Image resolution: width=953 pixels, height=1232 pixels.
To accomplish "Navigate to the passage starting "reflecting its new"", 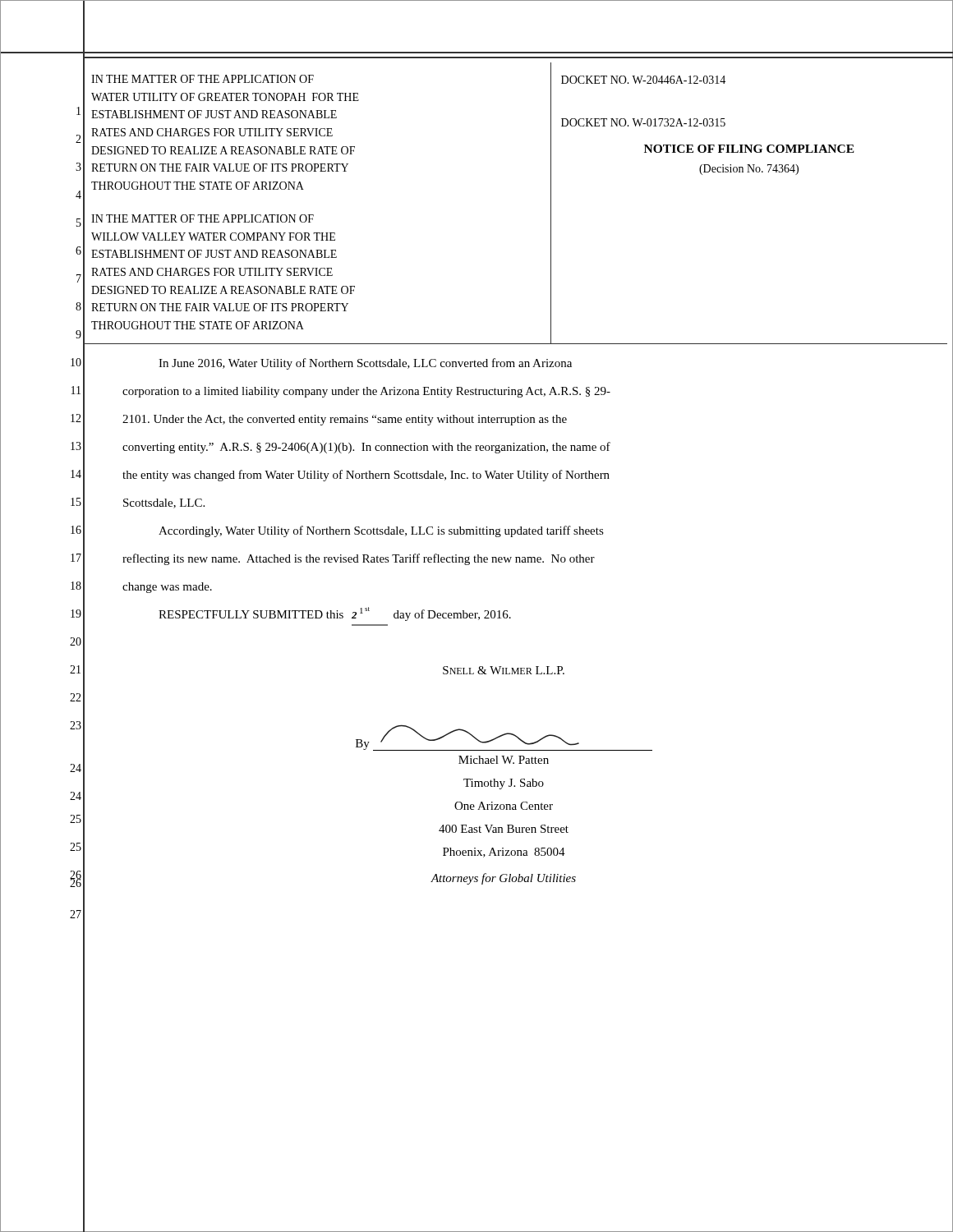I will (358, 559).
